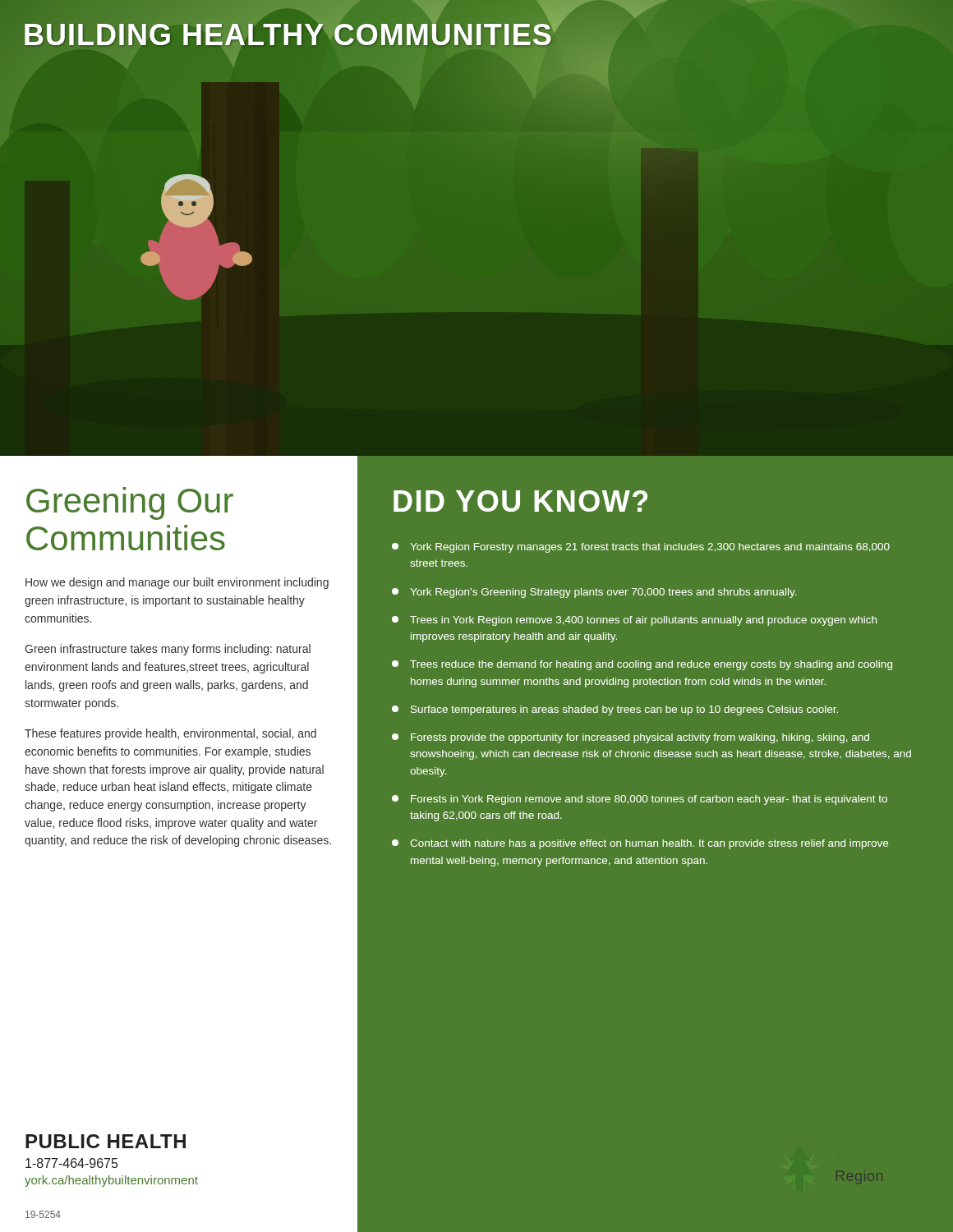Locate the passage starting "Forests in York Region remove"

(x=655, y=807)
